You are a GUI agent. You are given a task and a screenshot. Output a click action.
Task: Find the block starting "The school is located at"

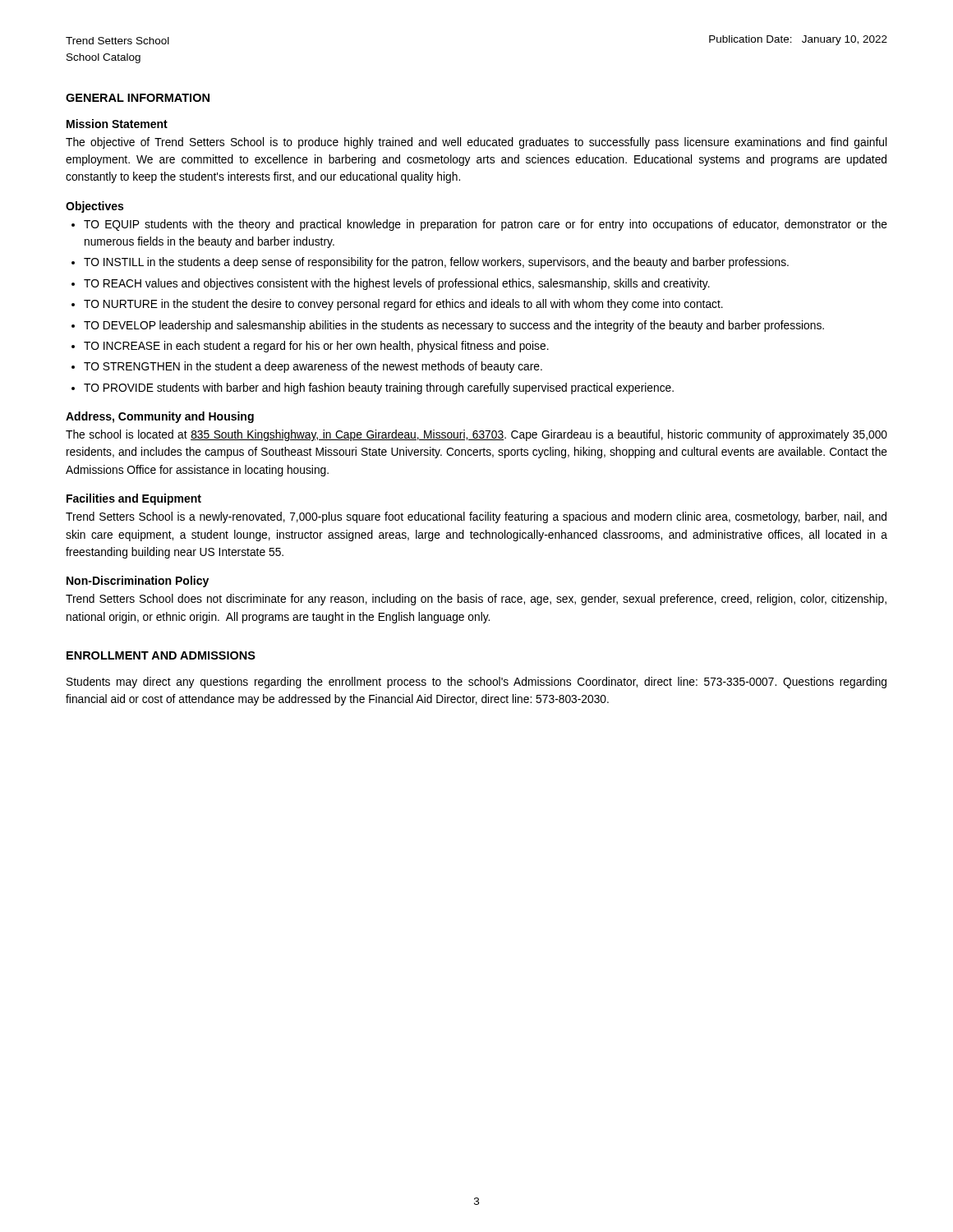coord(476,452)
